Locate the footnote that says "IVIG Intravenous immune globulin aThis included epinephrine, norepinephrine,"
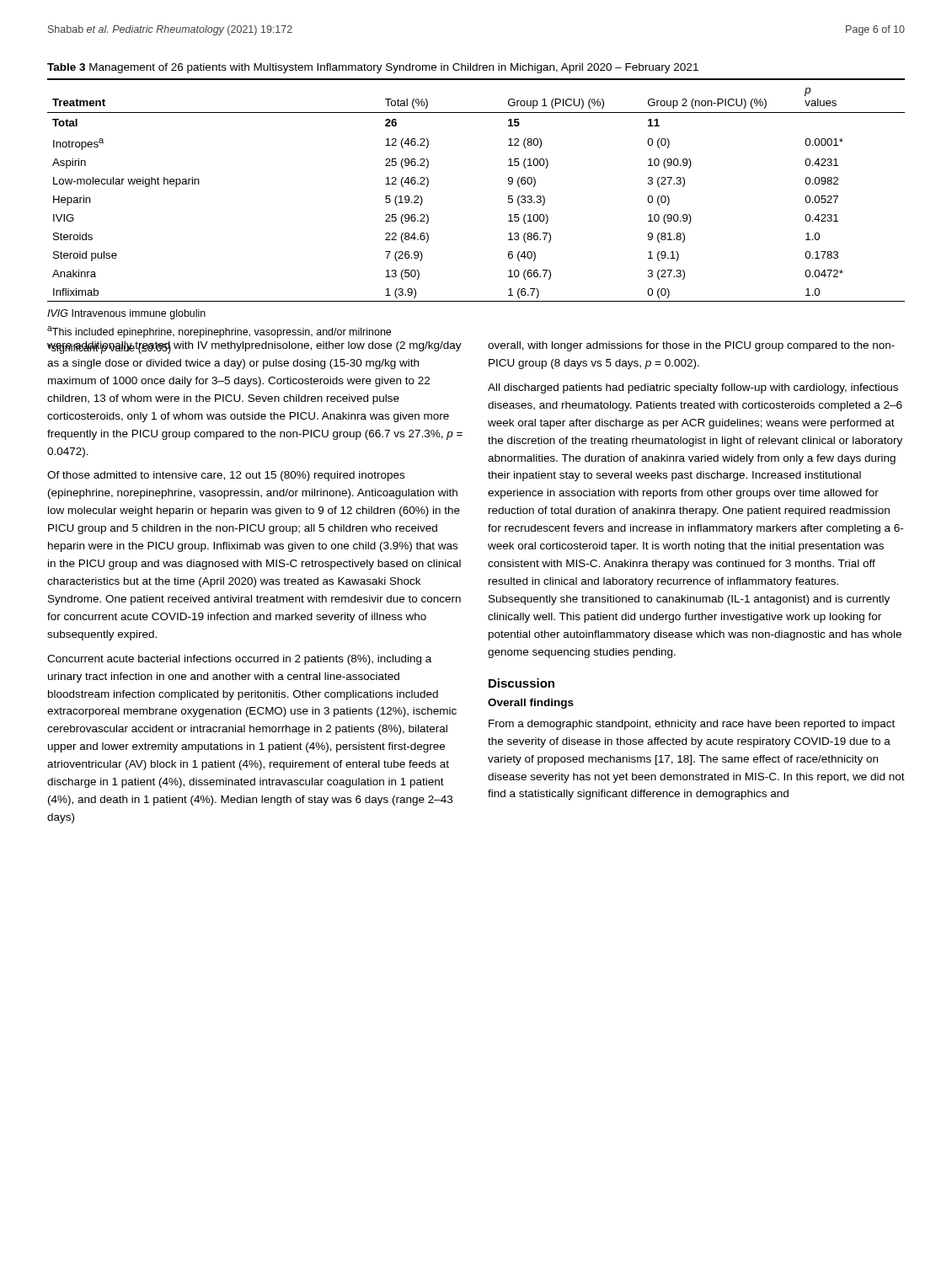952x1264 pixels. point(219,331)
